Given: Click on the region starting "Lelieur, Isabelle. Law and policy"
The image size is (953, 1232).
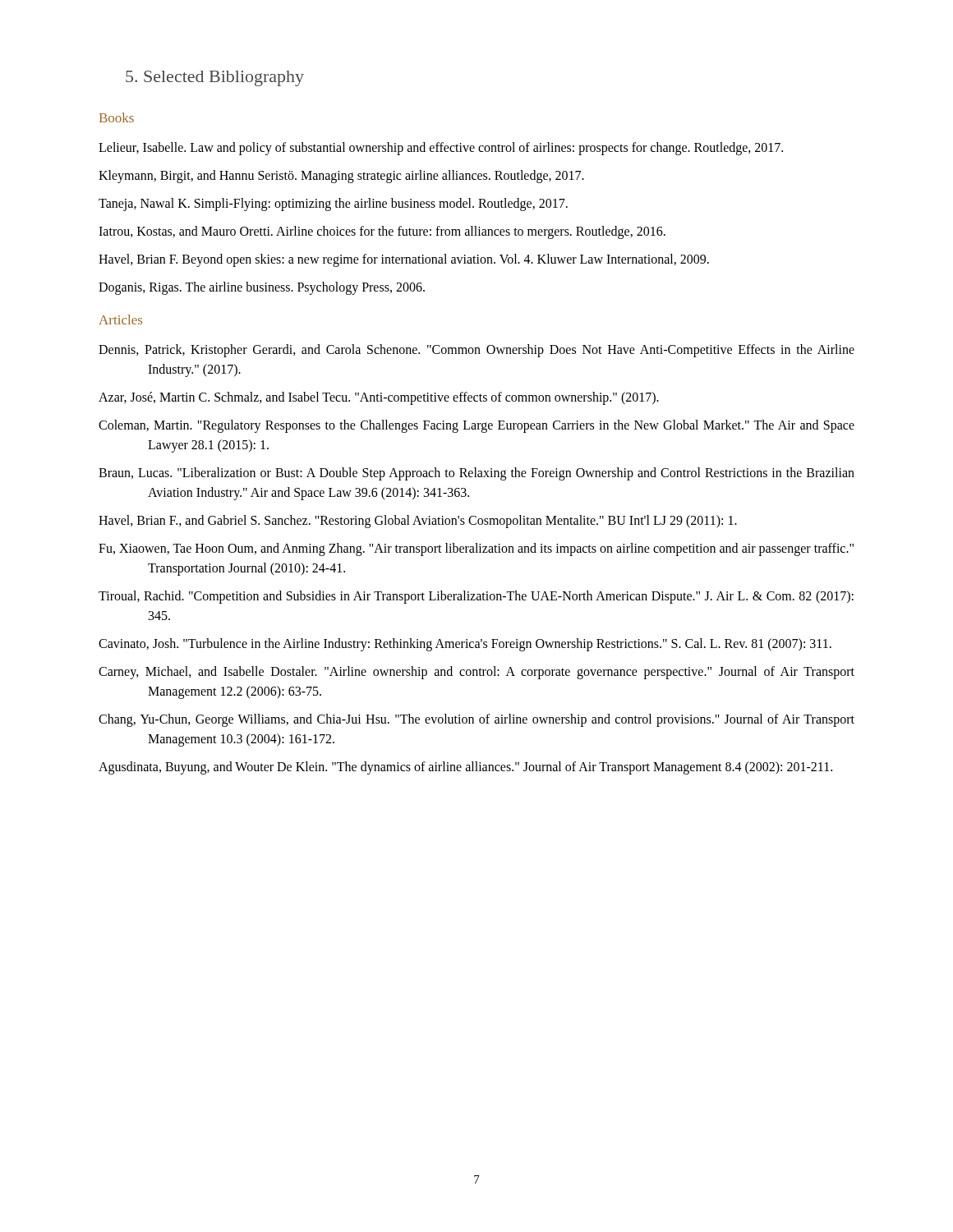Looking at the screenshot, I should point(466,147).
